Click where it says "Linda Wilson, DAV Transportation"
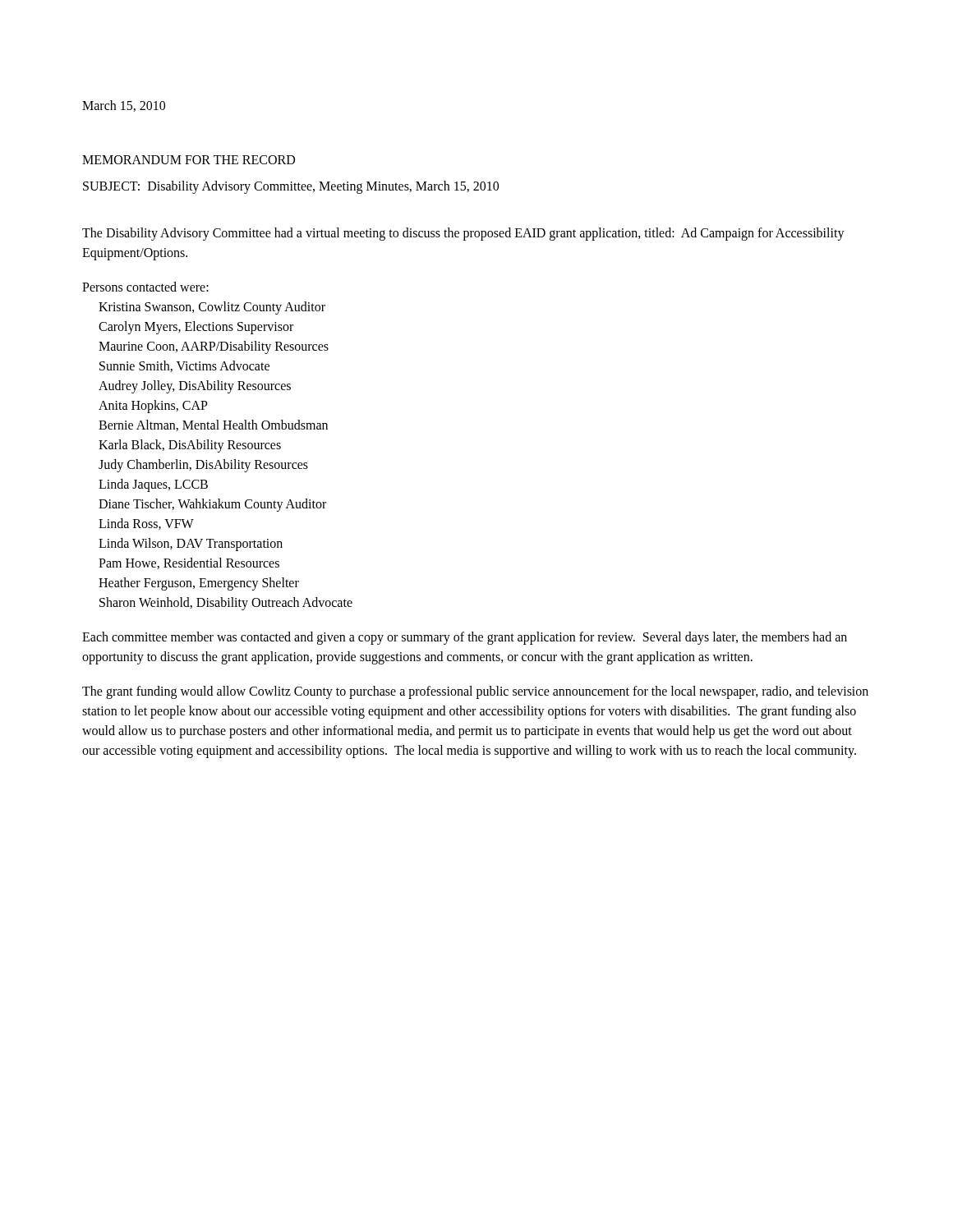The height and width of the screenshot is (1232, 953). click(x=191, y=543)
